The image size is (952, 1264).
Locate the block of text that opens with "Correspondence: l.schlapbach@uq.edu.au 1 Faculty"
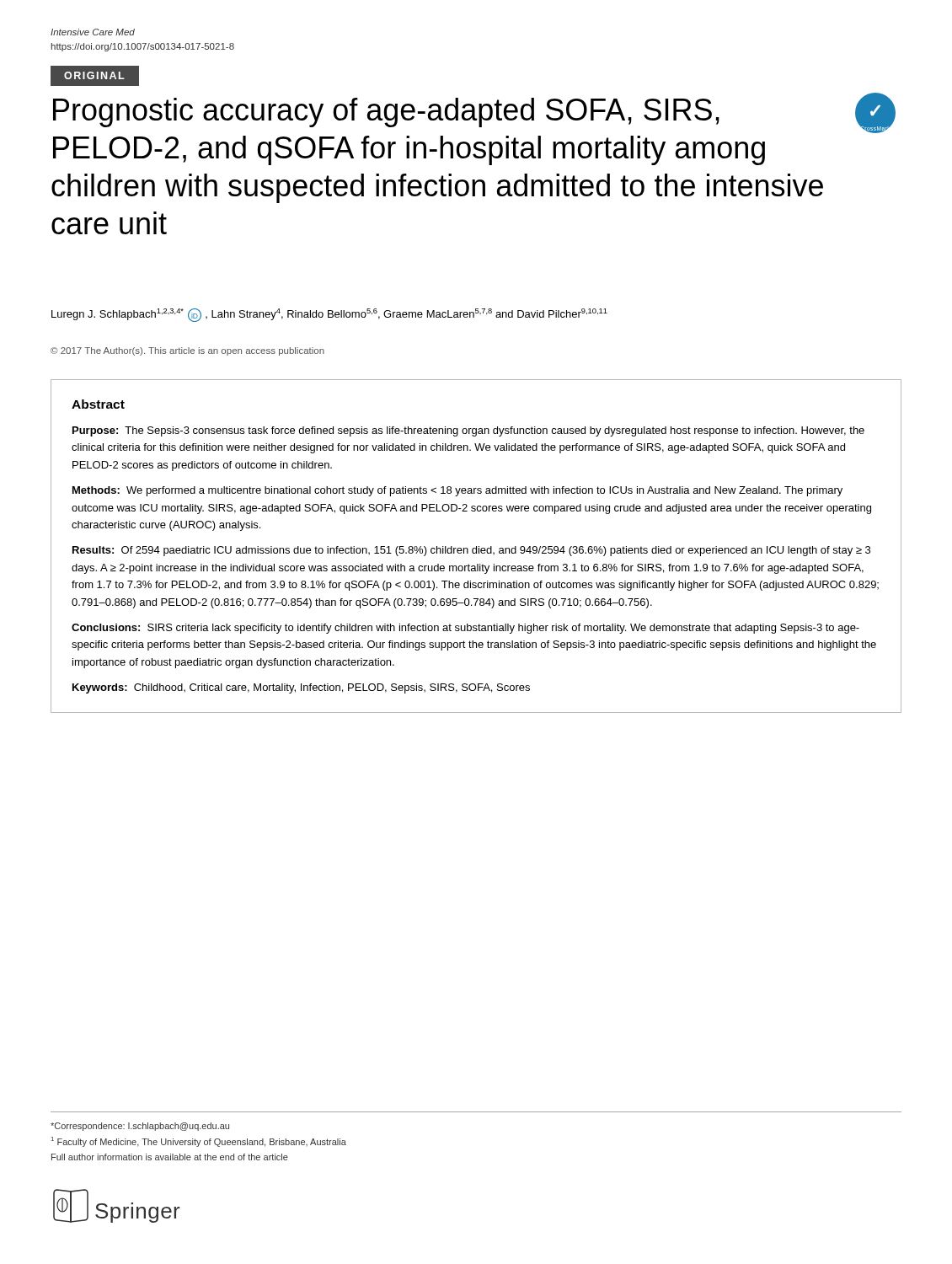pos(198,1141)
